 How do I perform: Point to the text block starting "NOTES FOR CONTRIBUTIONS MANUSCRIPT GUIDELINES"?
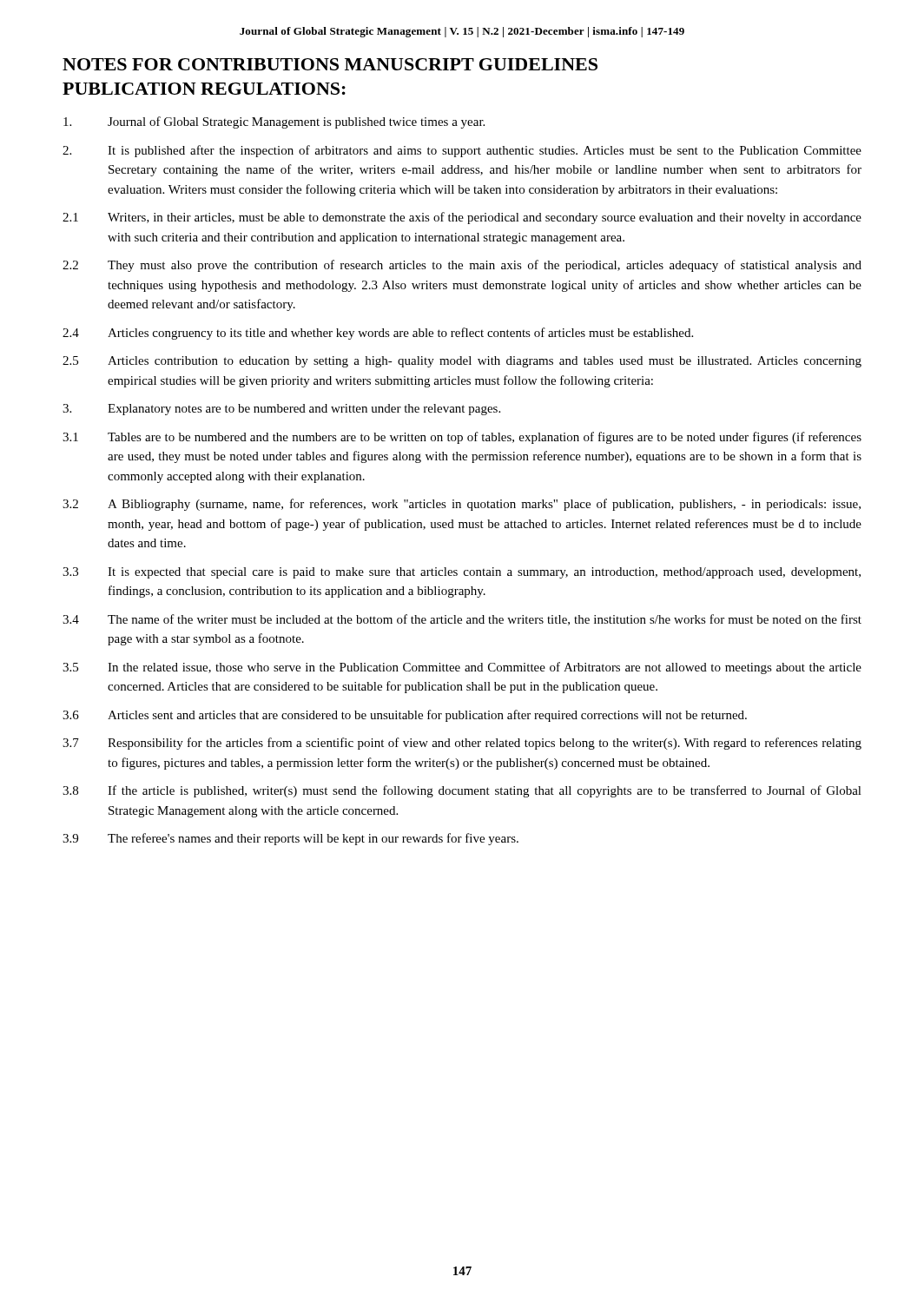[330, 76]
